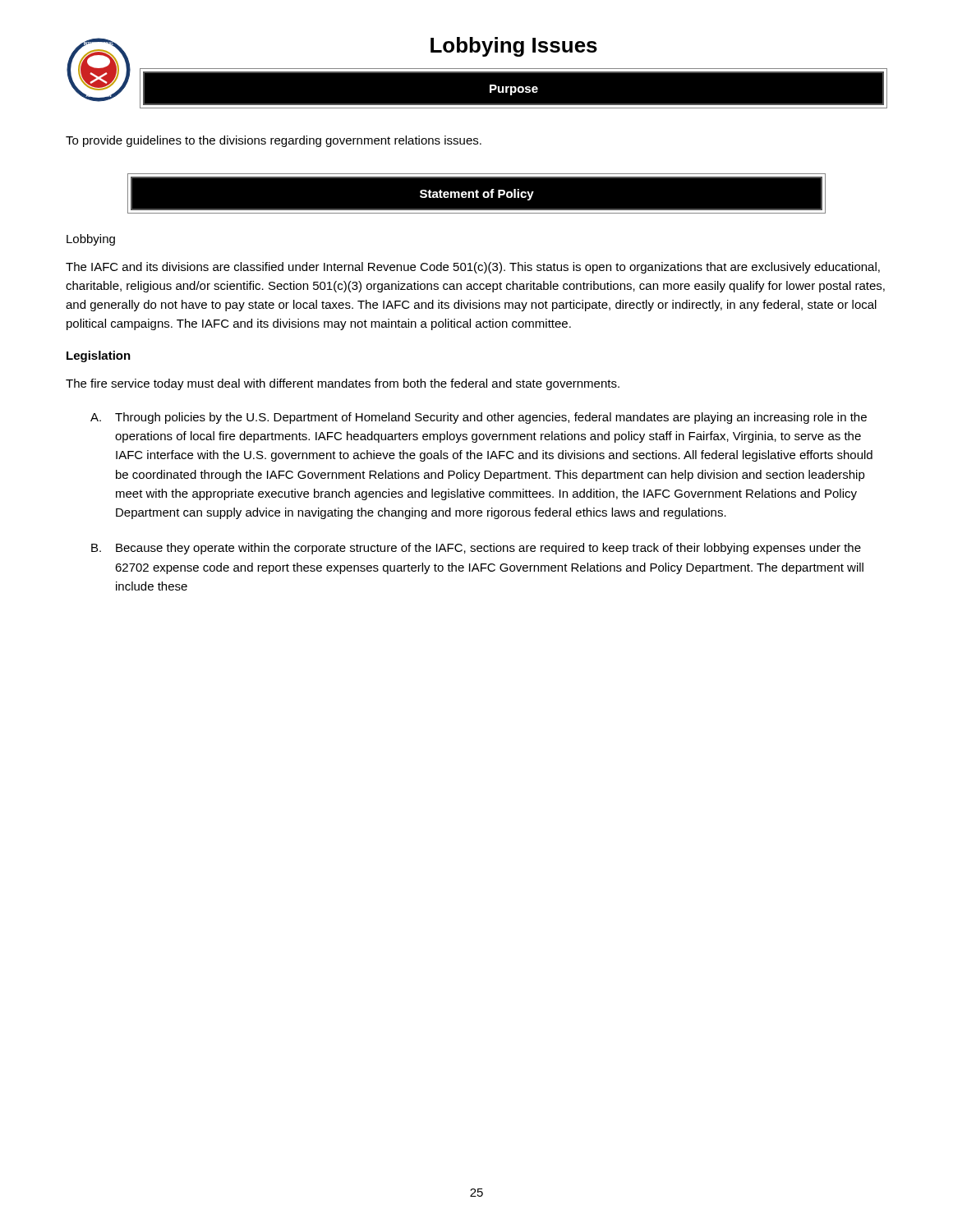Click on the block starting "To provide guidelines to the"
This screenshot has width=953, height=1232.
pos(274,140)
